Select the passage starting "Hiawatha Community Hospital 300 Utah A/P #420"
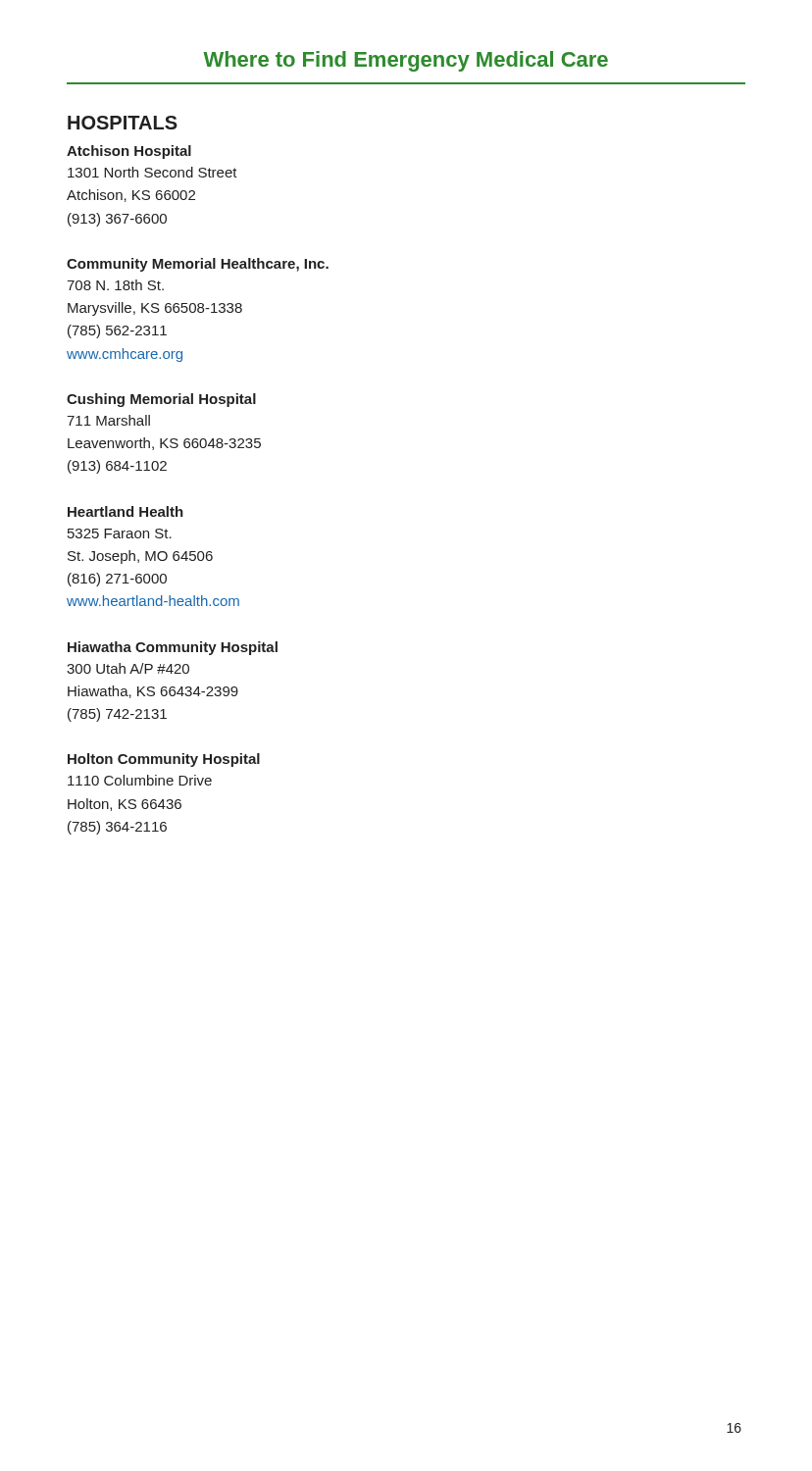 pyautogui.click(x=173, y=648)
